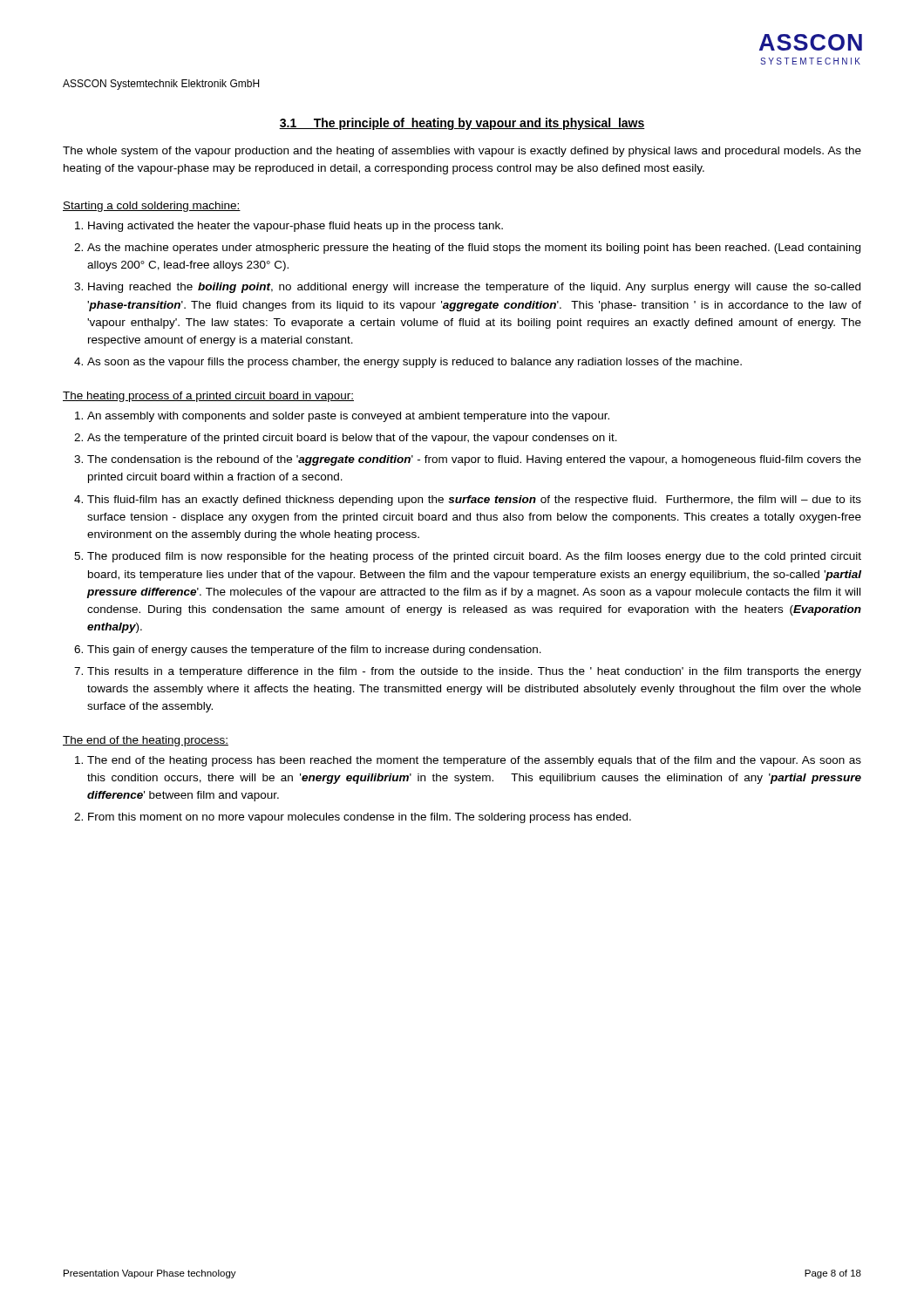This screenshot has width=924, height=1308.
Task: Where is the passage that starts "As soon as"?
Action: (x=415, y=362)
